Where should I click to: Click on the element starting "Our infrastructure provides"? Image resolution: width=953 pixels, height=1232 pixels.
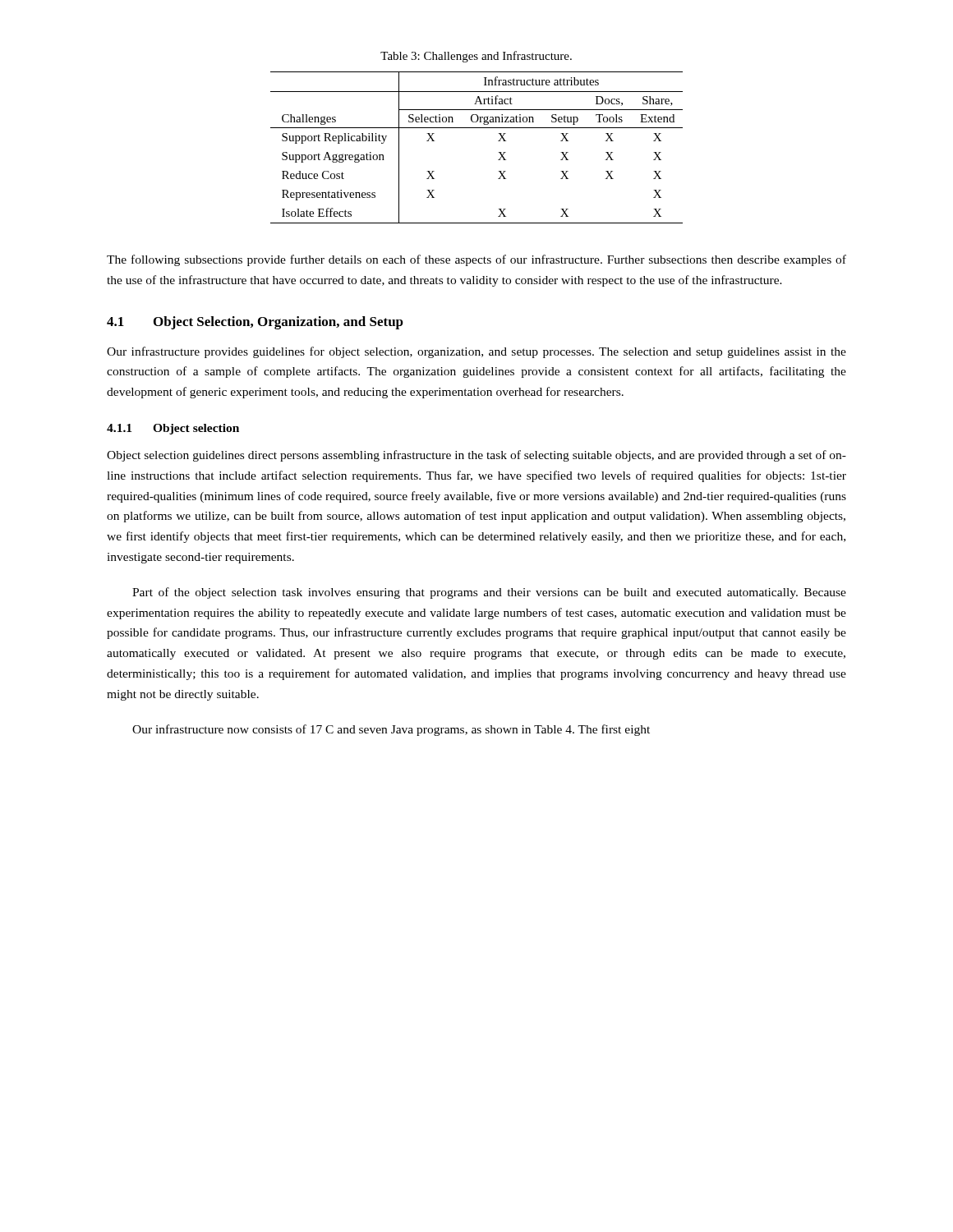pos(476,371)
